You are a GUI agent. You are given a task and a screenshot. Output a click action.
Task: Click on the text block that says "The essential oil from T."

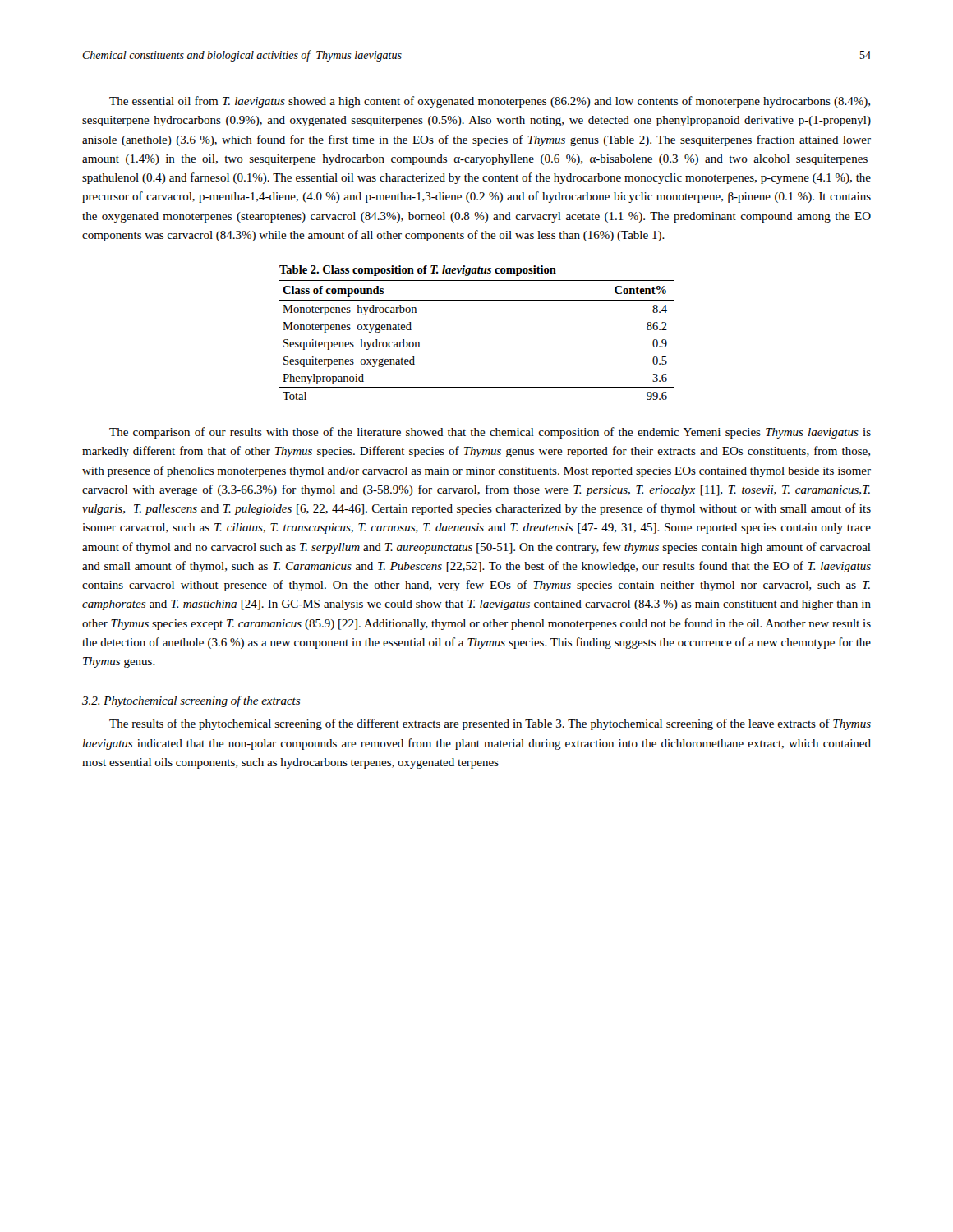tap(476, 168)
